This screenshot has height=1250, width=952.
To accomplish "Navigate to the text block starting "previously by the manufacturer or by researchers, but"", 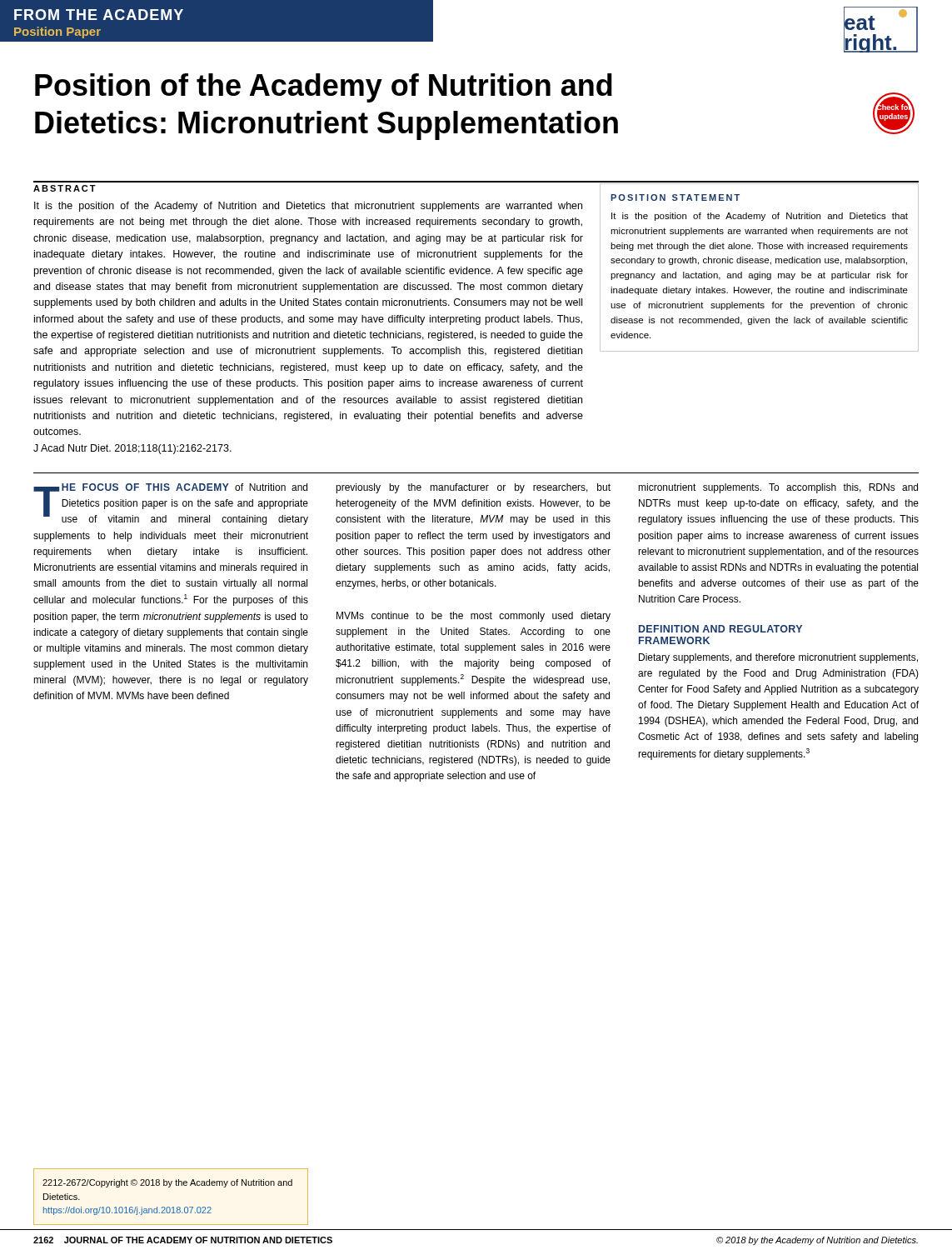I will pos(473,632).
